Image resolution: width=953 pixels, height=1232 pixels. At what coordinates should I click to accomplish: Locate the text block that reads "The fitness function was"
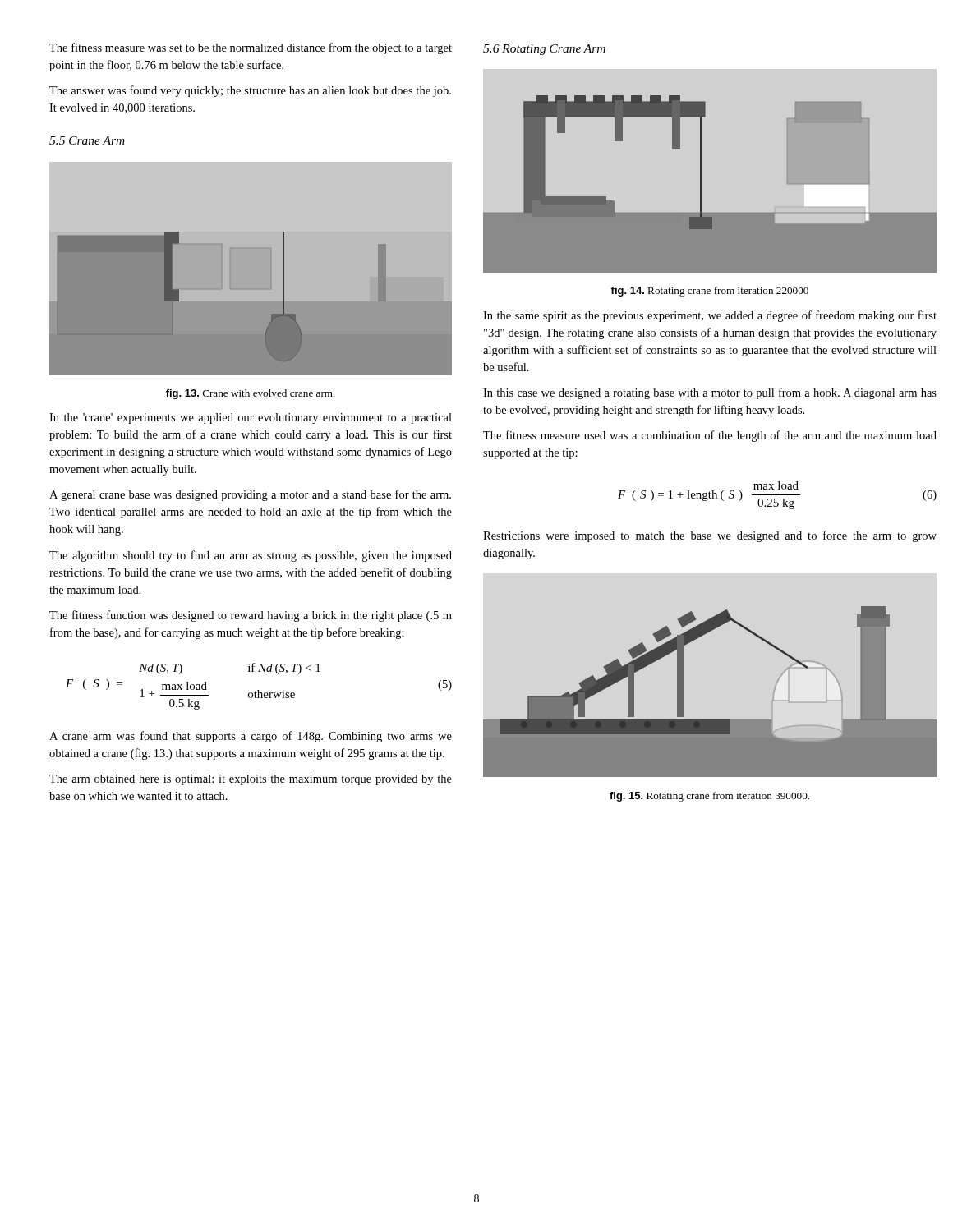(x=251, y=623)
